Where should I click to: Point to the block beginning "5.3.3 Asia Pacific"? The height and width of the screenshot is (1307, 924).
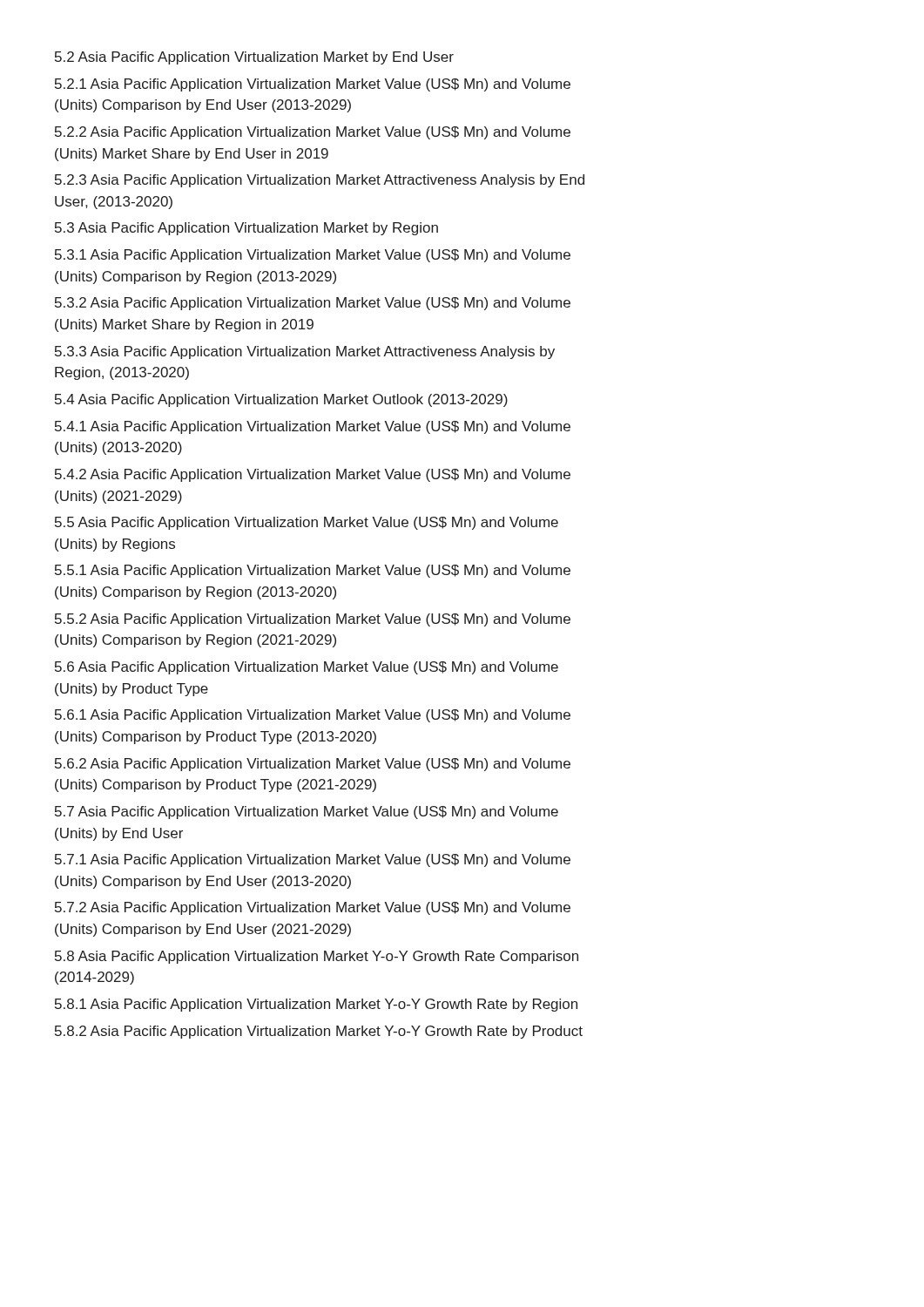coord(304,362)
